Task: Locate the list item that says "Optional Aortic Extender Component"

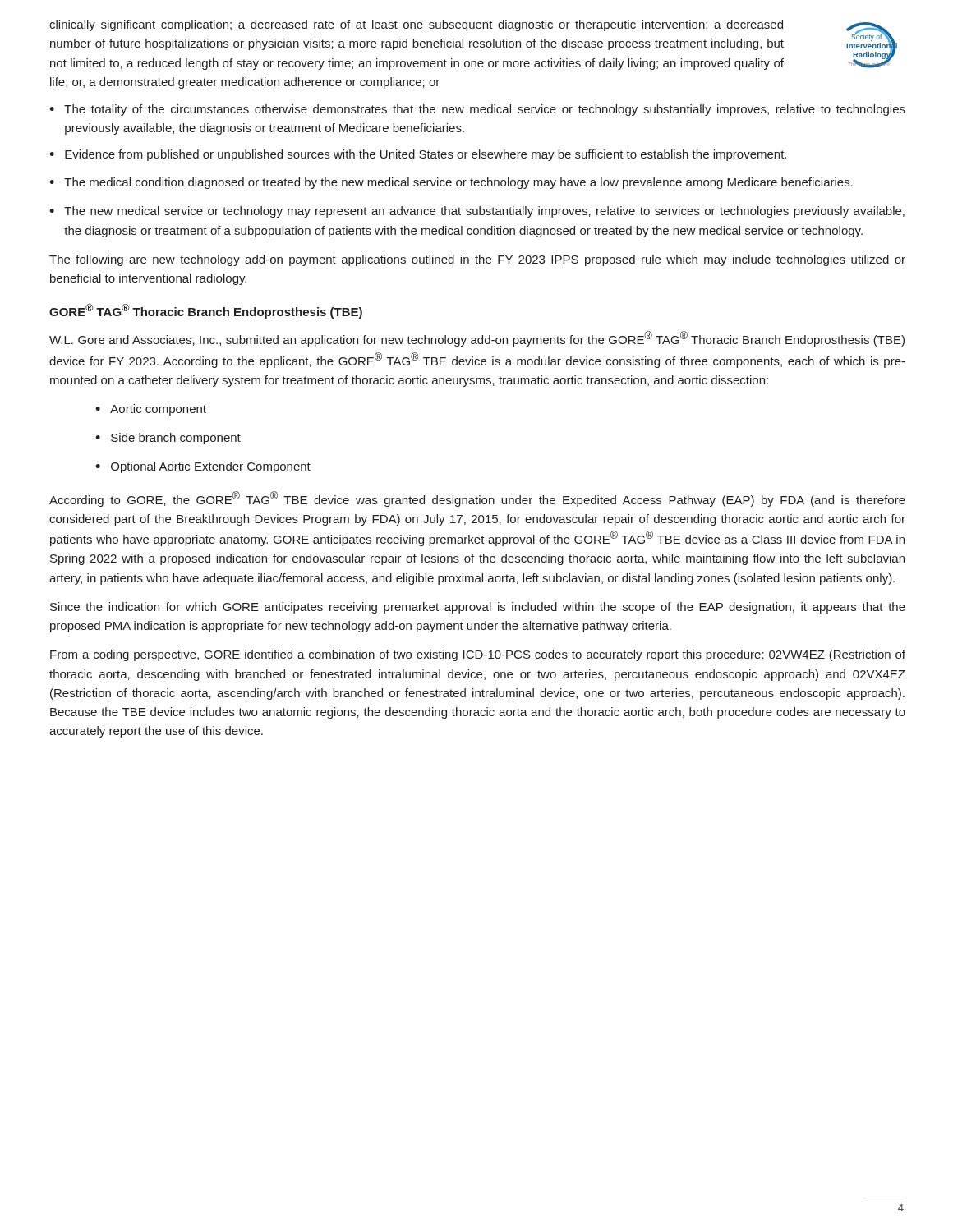Action: coord(210,466)
